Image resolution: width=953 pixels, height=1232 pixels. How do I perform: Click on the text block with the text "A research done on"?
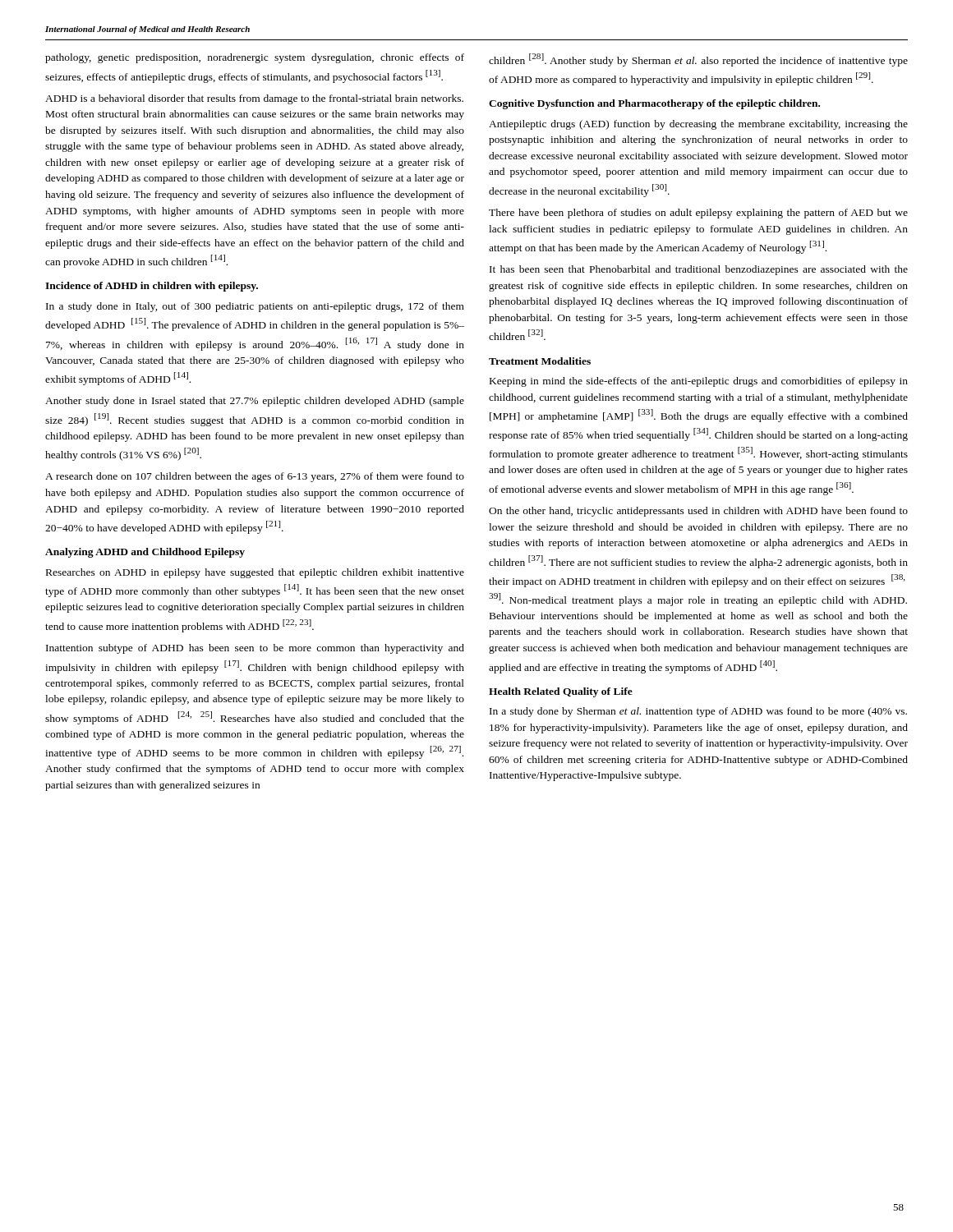click(x=255, y=502)
